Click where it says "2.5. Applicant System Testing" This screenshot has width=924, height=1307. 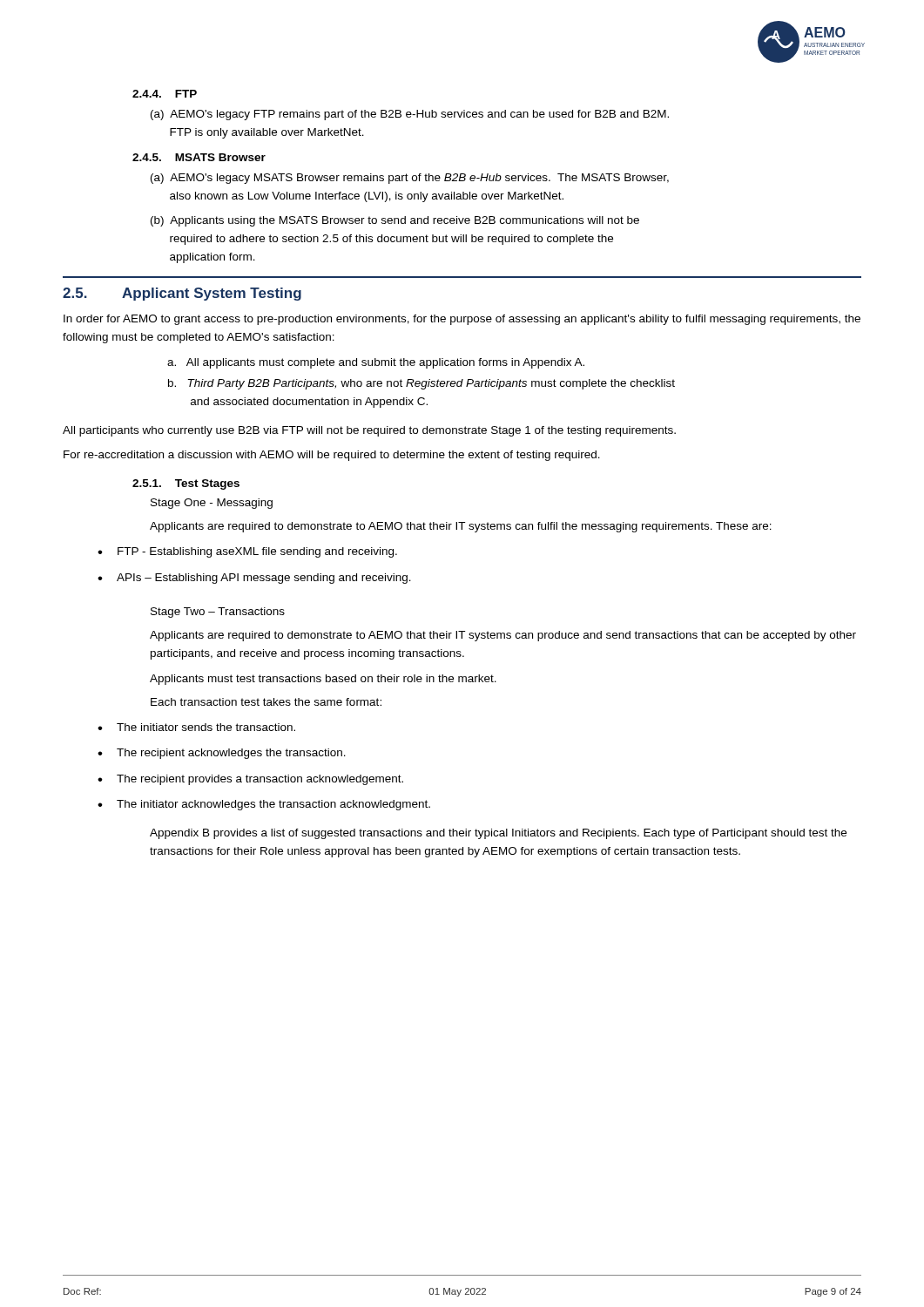pyautogui.click(x=182, y=294)
